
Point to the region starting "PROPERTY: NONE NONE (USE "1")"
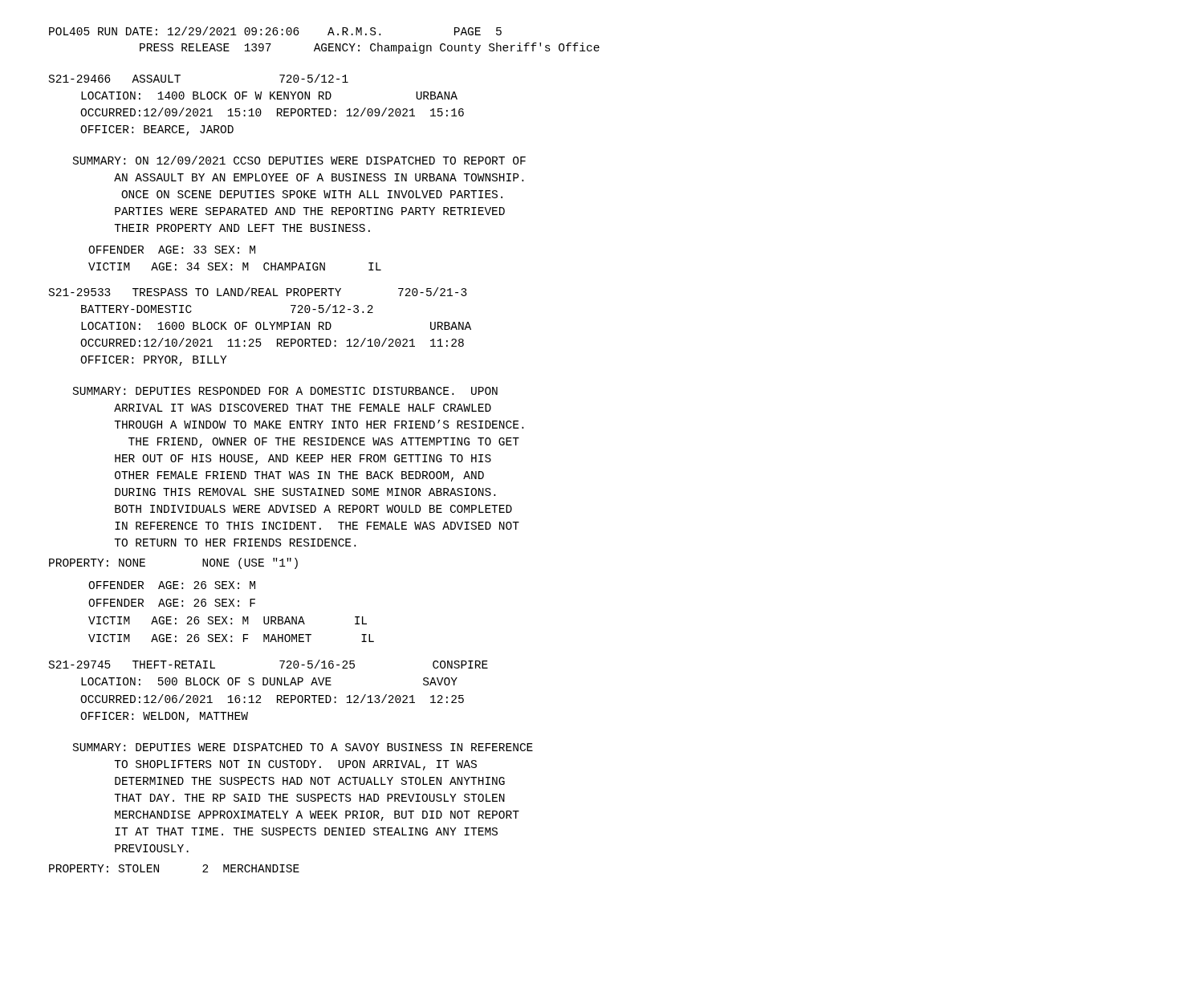coord(94,563)
